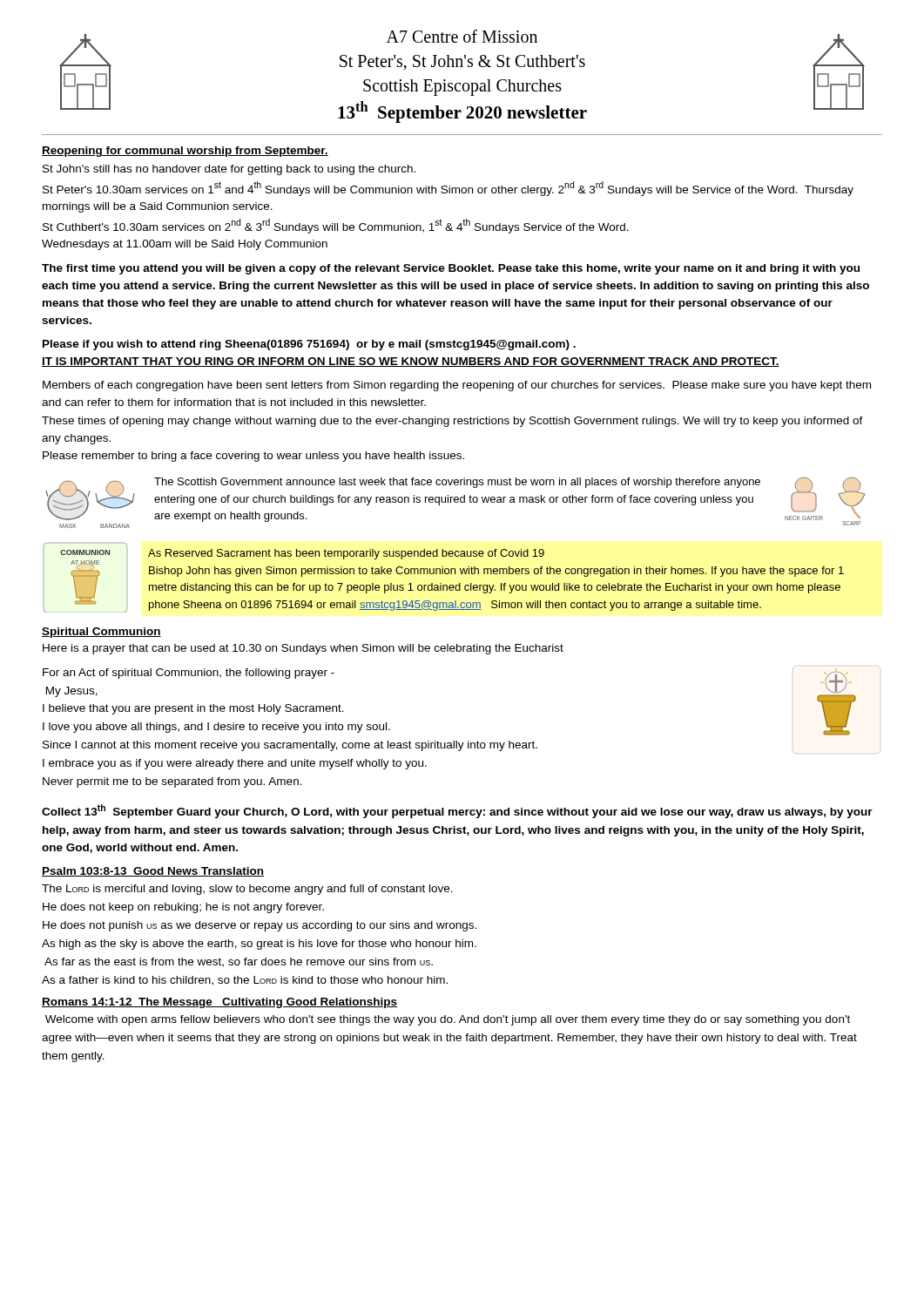This screenshot has width=924, height=1307.
Task: Click on the element starting "Here is a prayer that can be"
Action: [303, 648]
